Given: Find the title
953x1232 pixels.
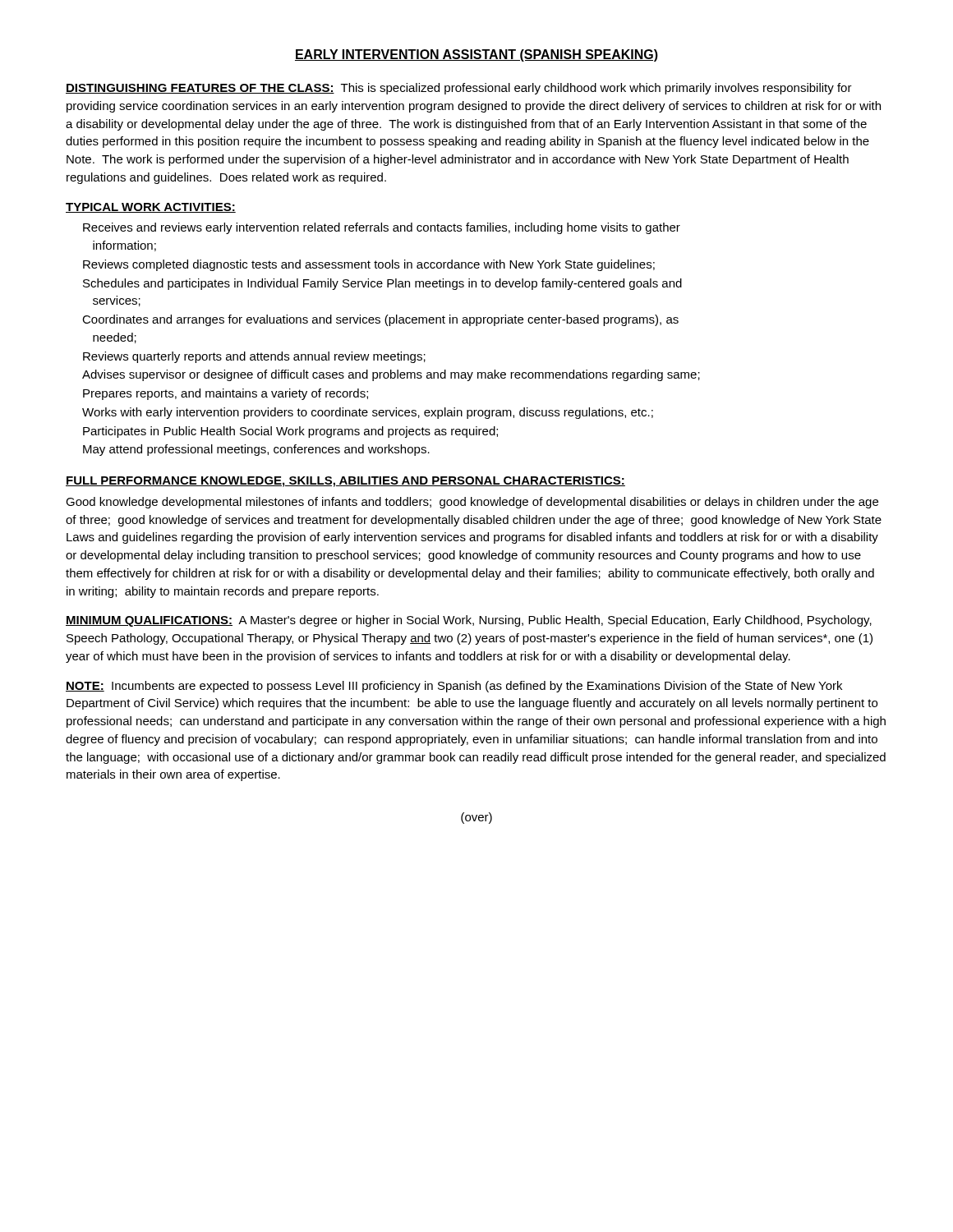Looking at the screenshot, I should click(476, 55).
